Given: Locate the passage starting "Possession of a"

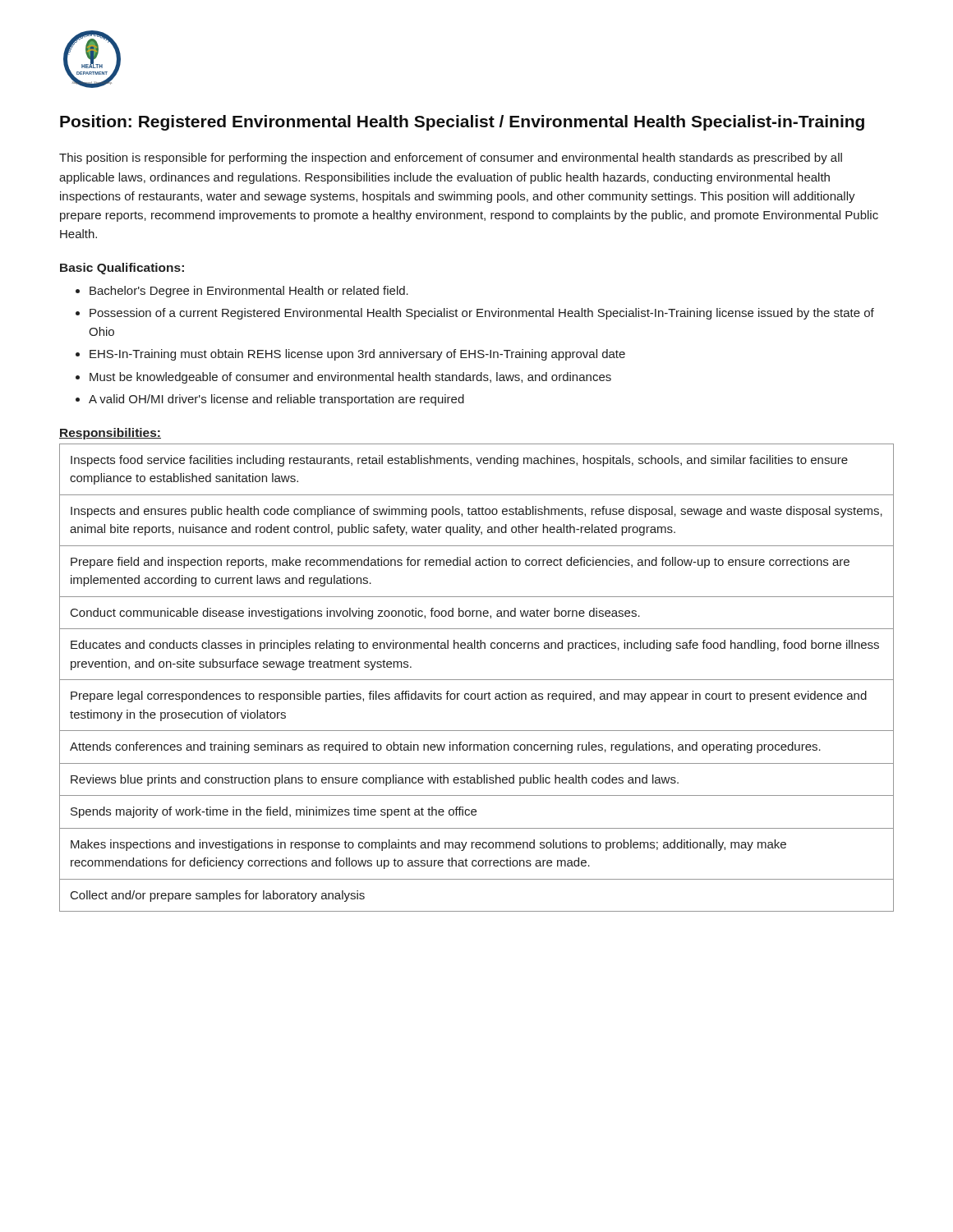Looking at the screenshot, I should pyautogui.click(x=481, y=322).
